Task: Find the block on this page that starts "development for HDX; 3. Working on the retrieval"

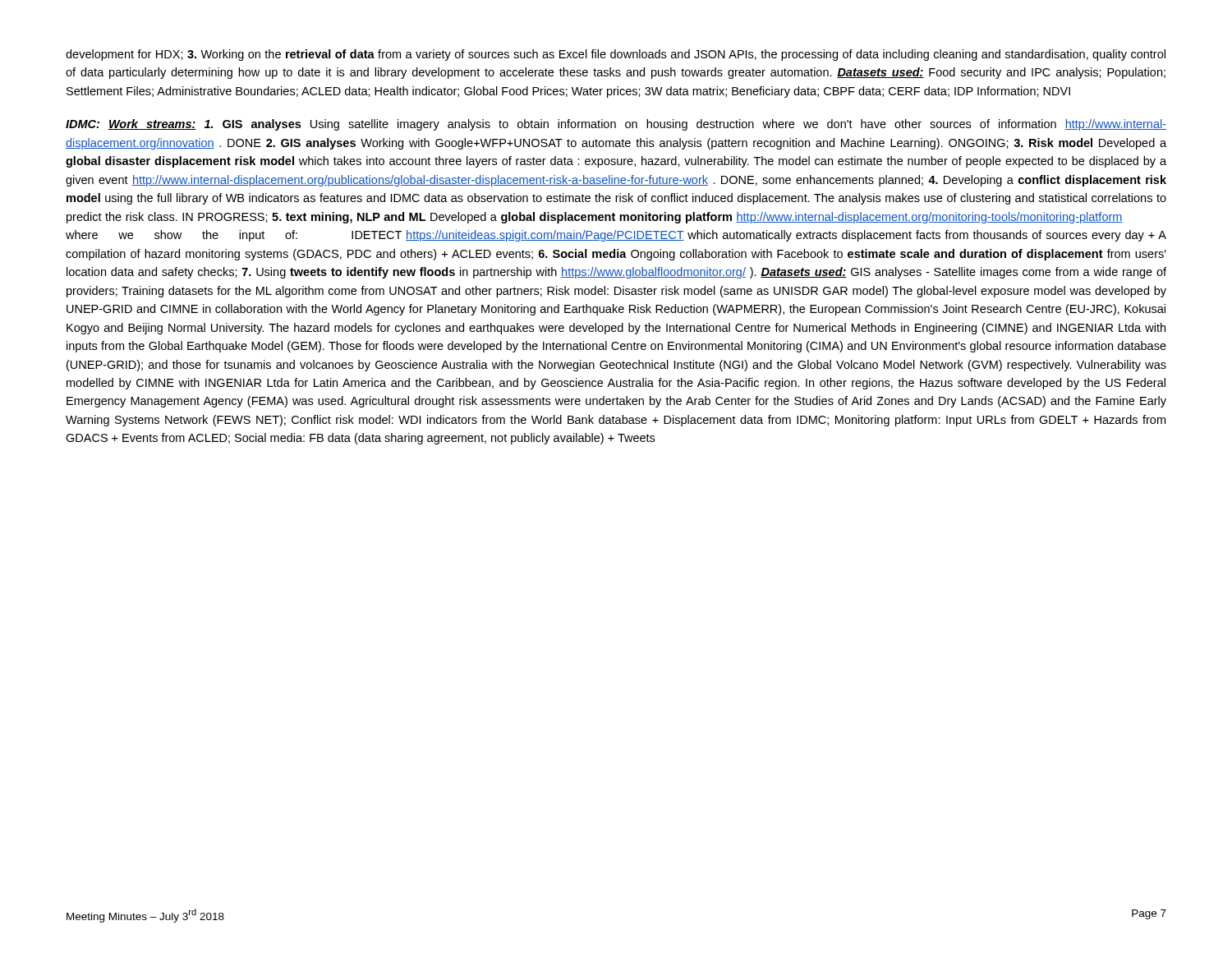Action: tap(616, 73)
